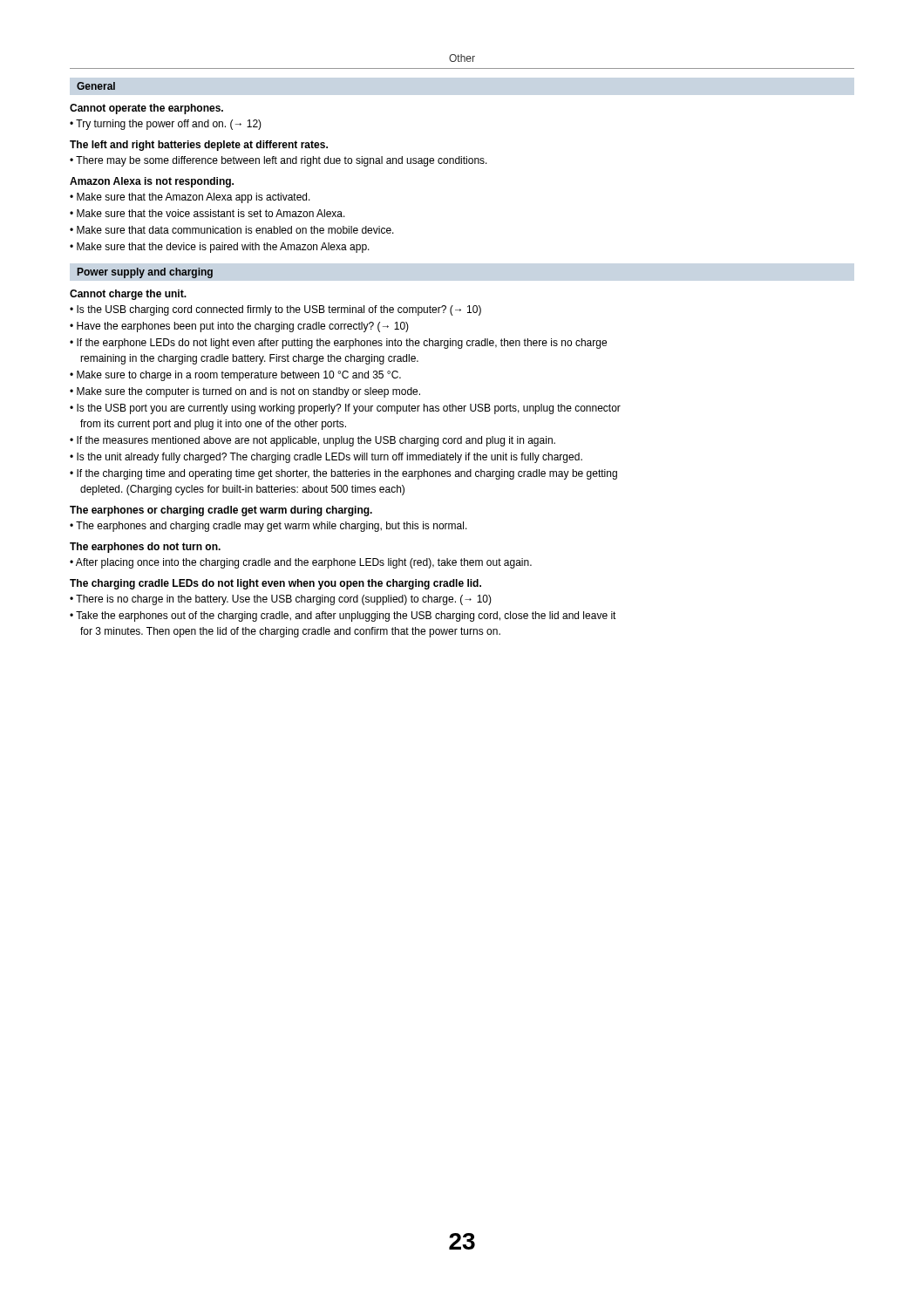Locate the block starting "• There is no"

(x=281, y=599)
